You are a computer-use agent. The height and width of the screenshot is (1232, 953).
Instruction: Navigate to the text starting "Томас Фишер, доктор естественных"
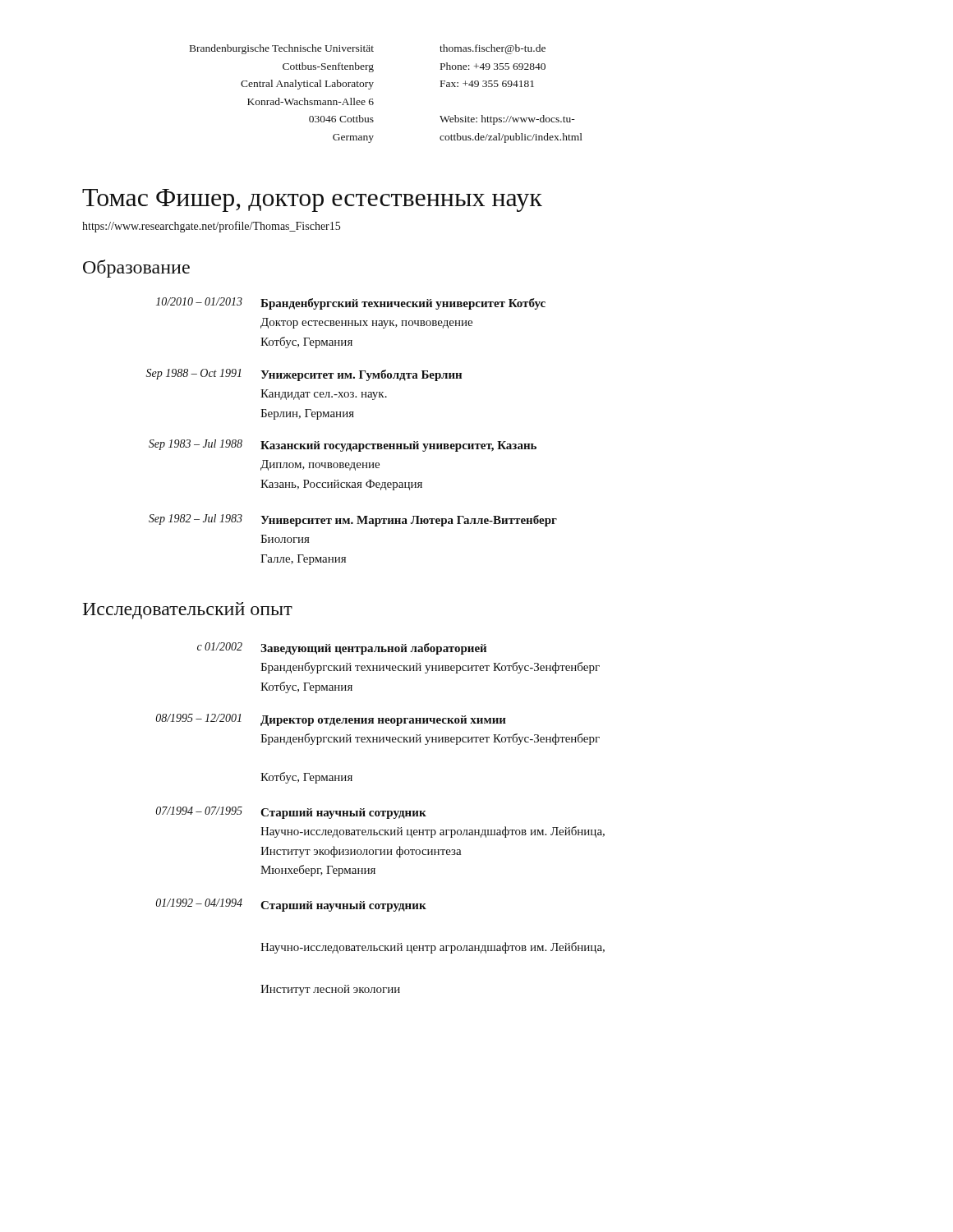click(312, 197)
